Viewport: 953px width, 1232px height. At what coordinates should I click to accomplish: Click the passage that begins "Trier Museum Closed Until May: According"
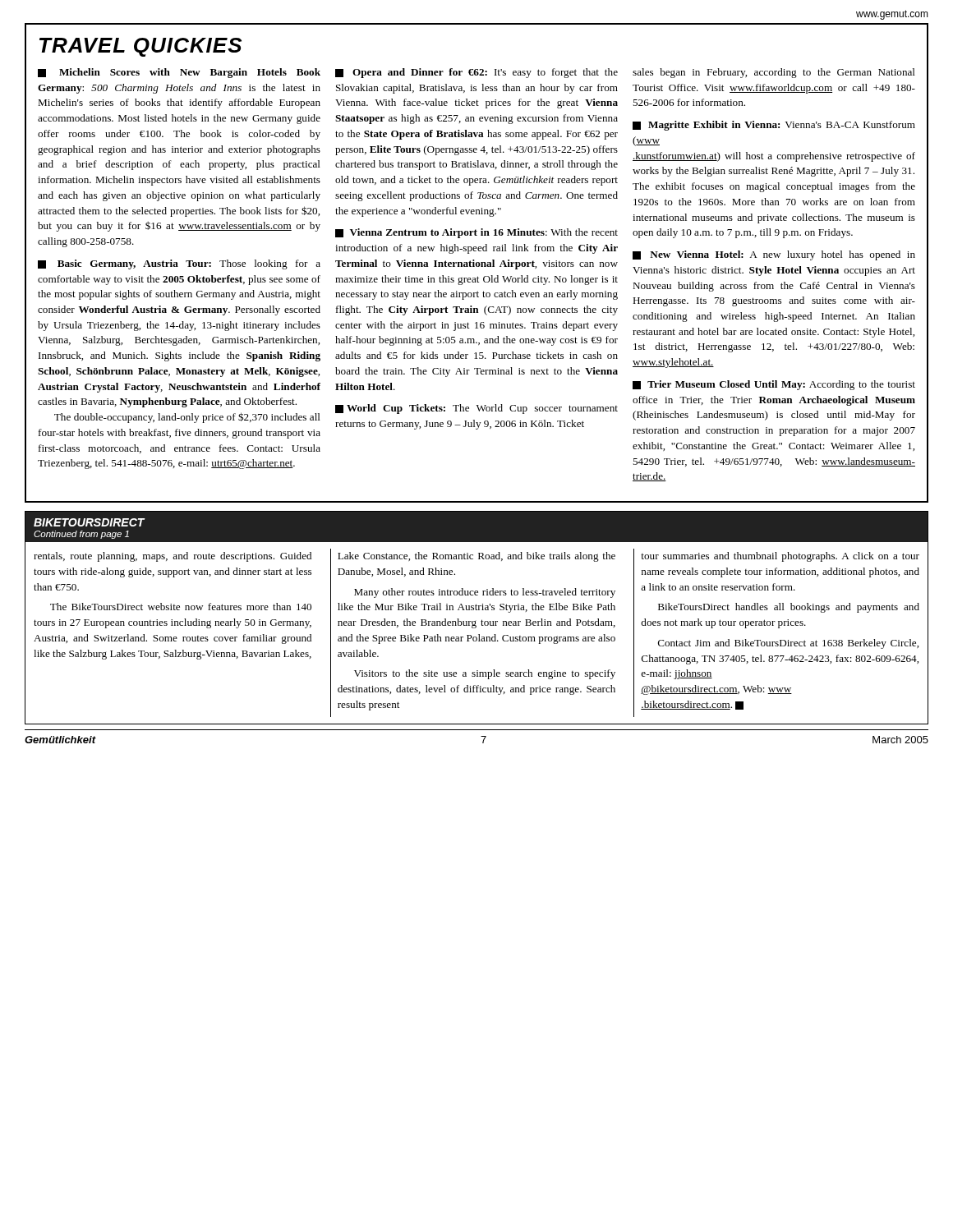tap(774, 431)
